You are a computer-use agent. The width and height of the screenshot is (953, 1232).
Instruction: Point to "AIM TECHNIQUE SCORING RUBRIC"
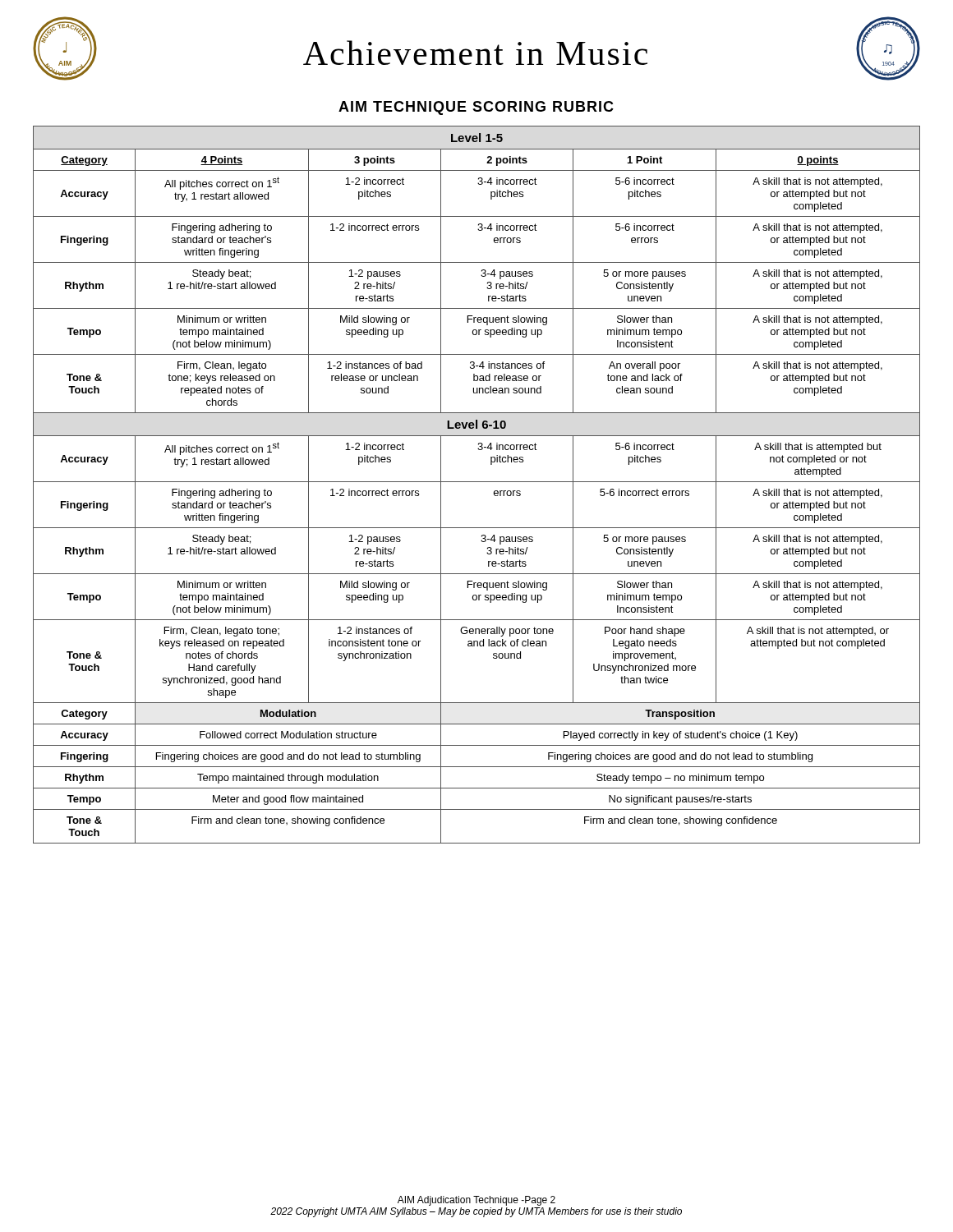point(476,107)
